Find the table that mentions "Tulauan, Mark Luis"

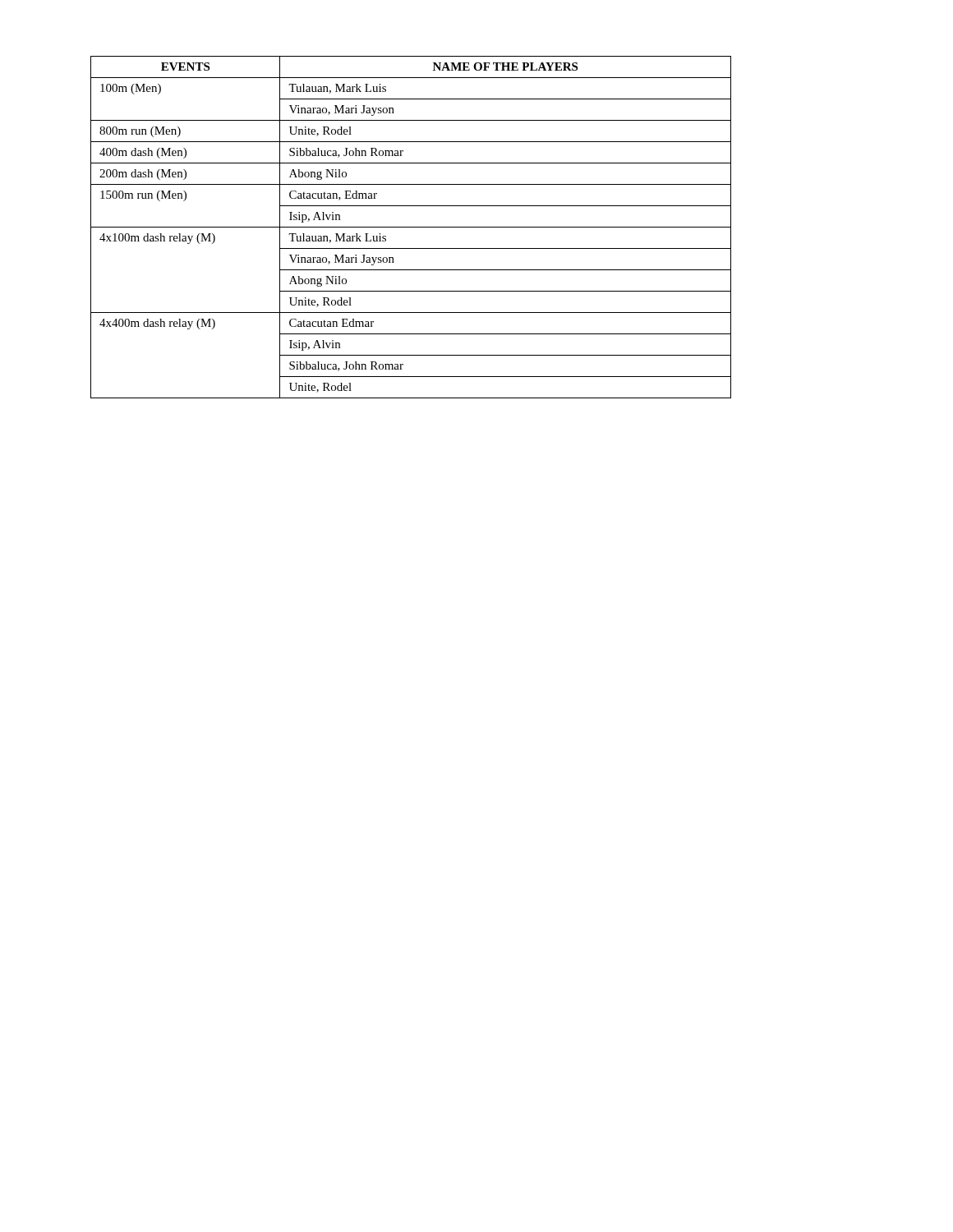[411, 227]
